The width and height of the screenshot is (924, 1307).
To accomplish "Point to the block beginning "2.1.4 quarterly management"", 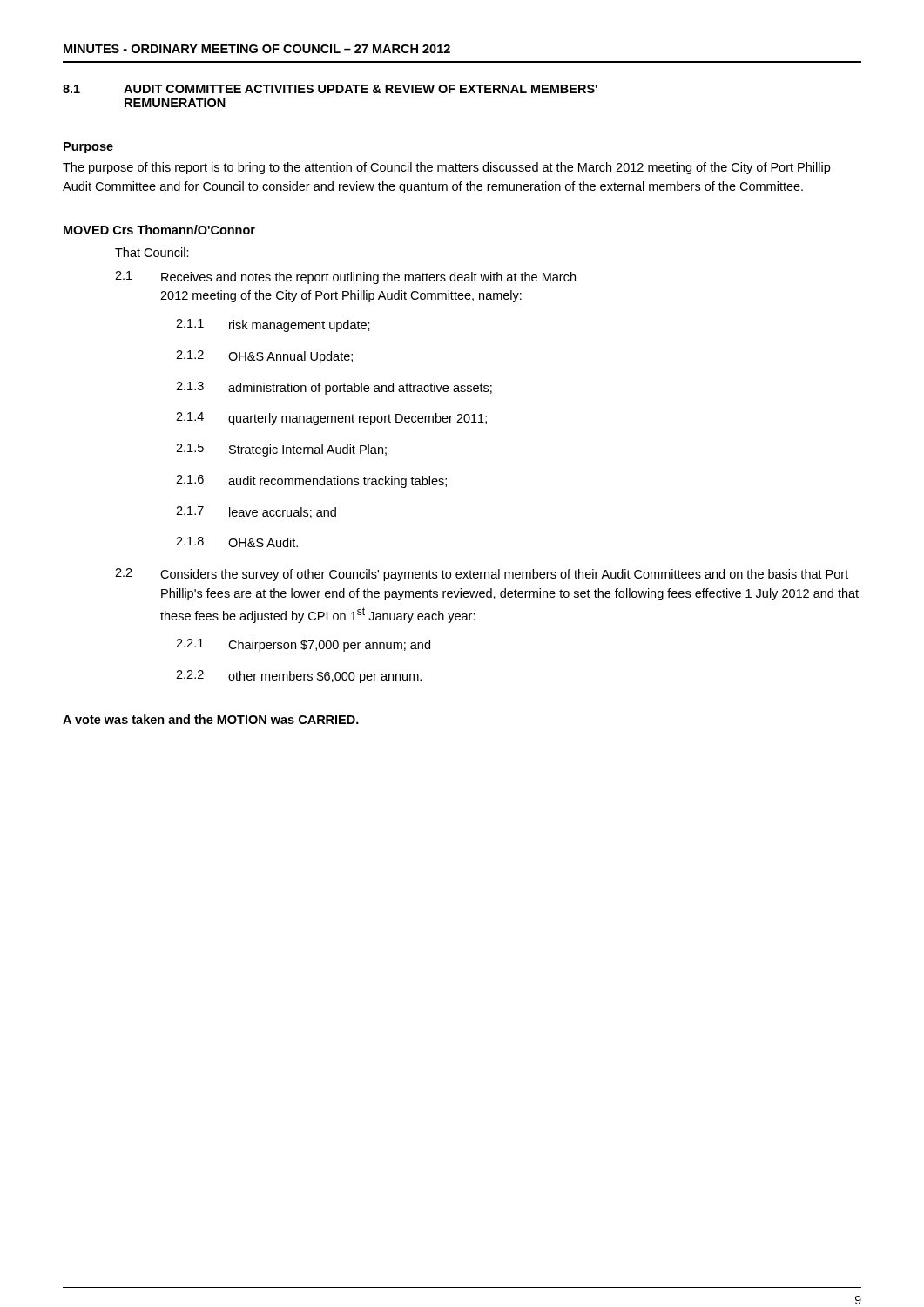I will tap(332, 419).
